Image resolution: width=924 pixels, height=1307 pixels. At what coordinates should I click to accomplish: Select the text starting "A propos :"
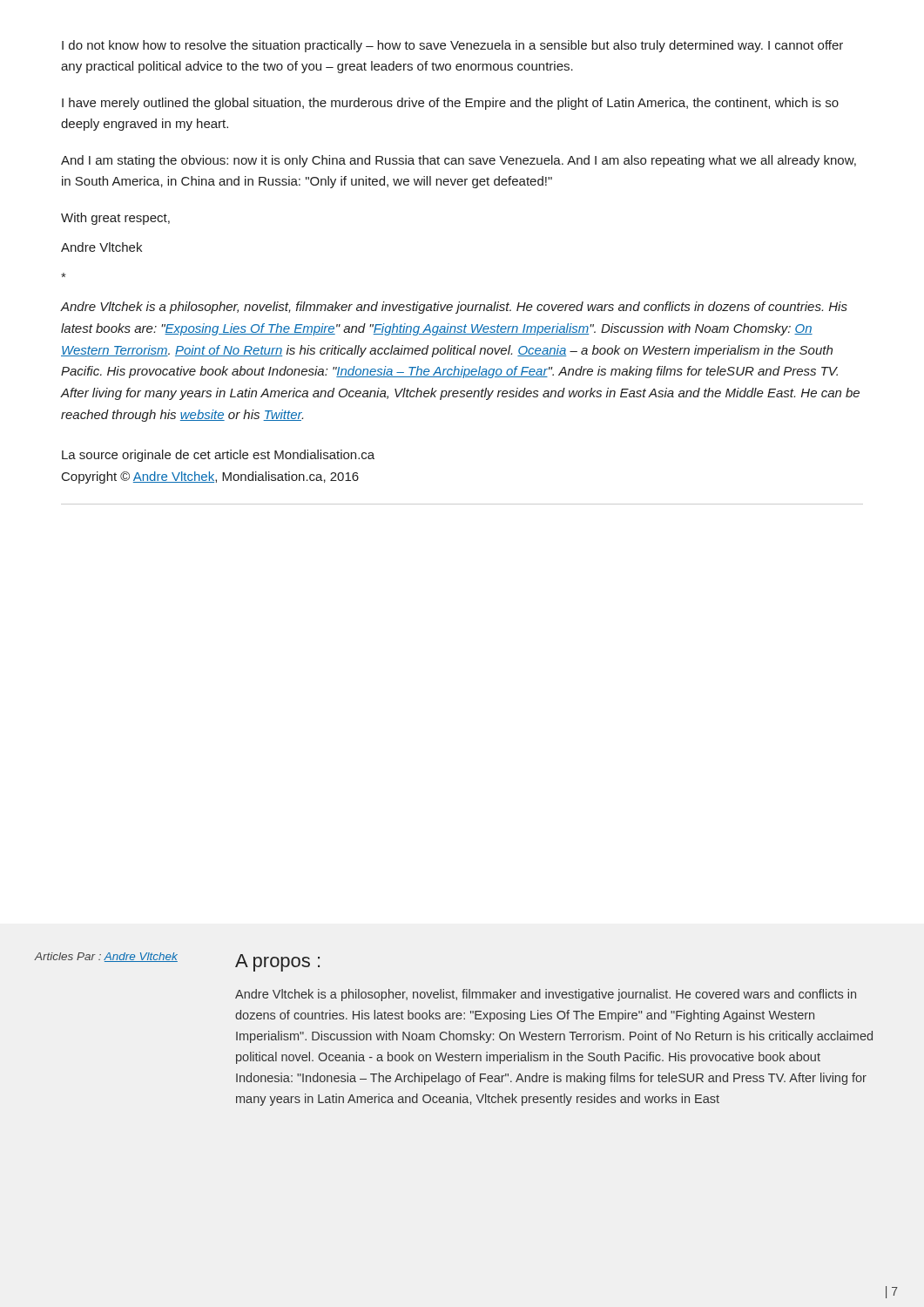pos(277,963)
